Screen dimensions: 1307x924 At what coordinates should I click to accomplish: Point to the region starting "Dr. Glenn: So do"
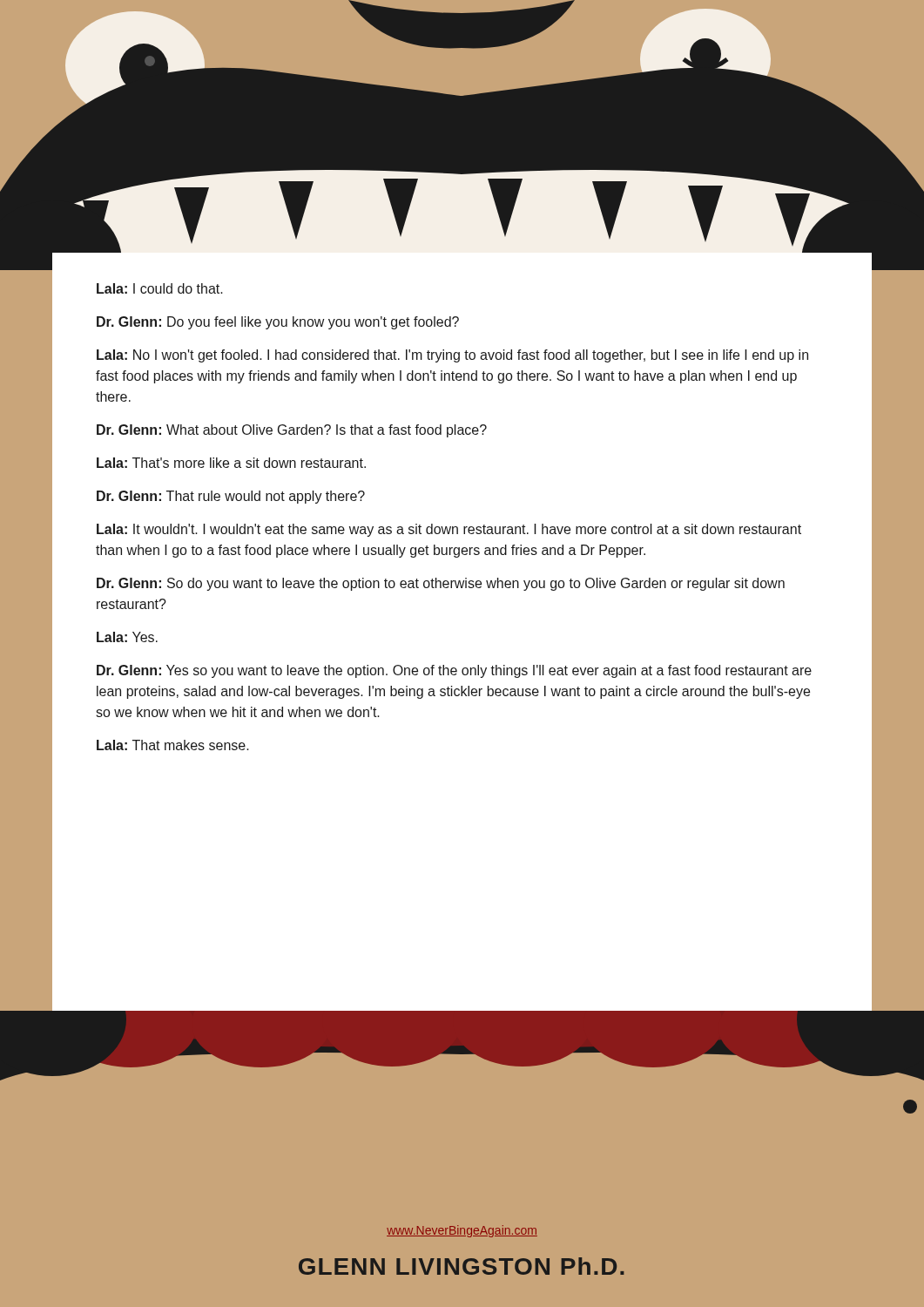[440, 594]
